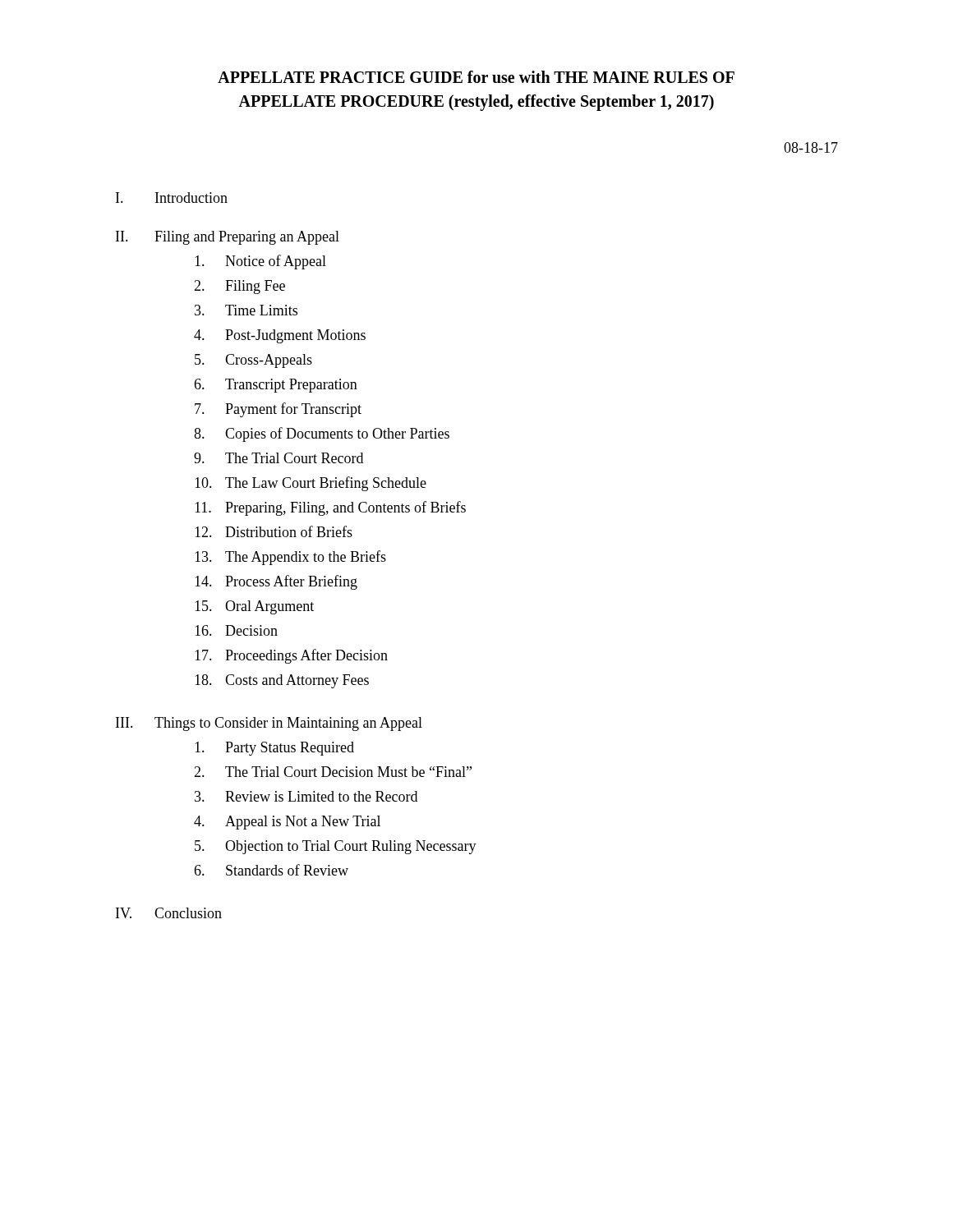953x1232 pixels.
Task: Where does it say "12.Distribution of Briefs"?
Action: tap(273, 533)
